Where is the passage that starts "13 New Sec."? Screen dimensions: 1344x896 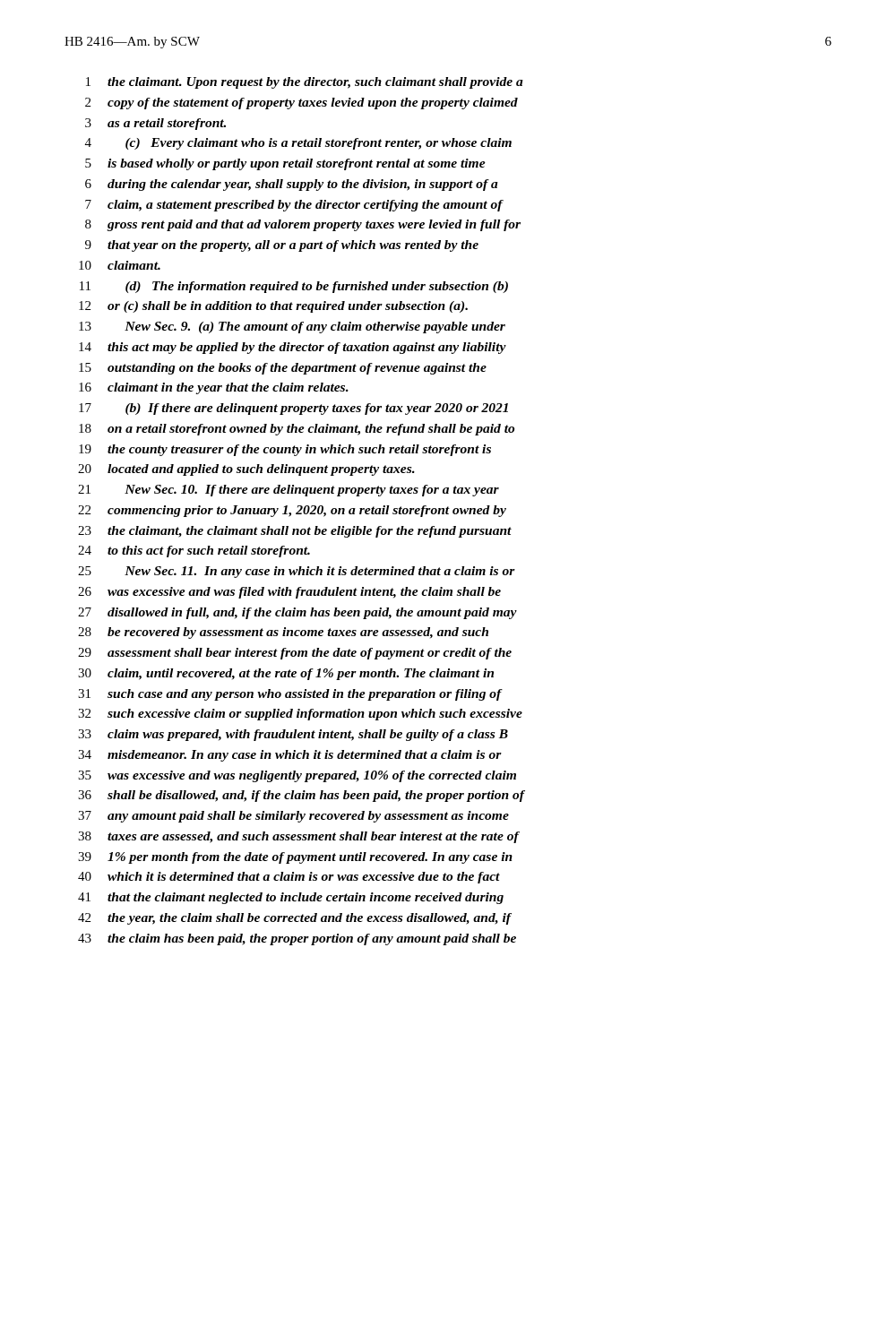pos(448,326)
